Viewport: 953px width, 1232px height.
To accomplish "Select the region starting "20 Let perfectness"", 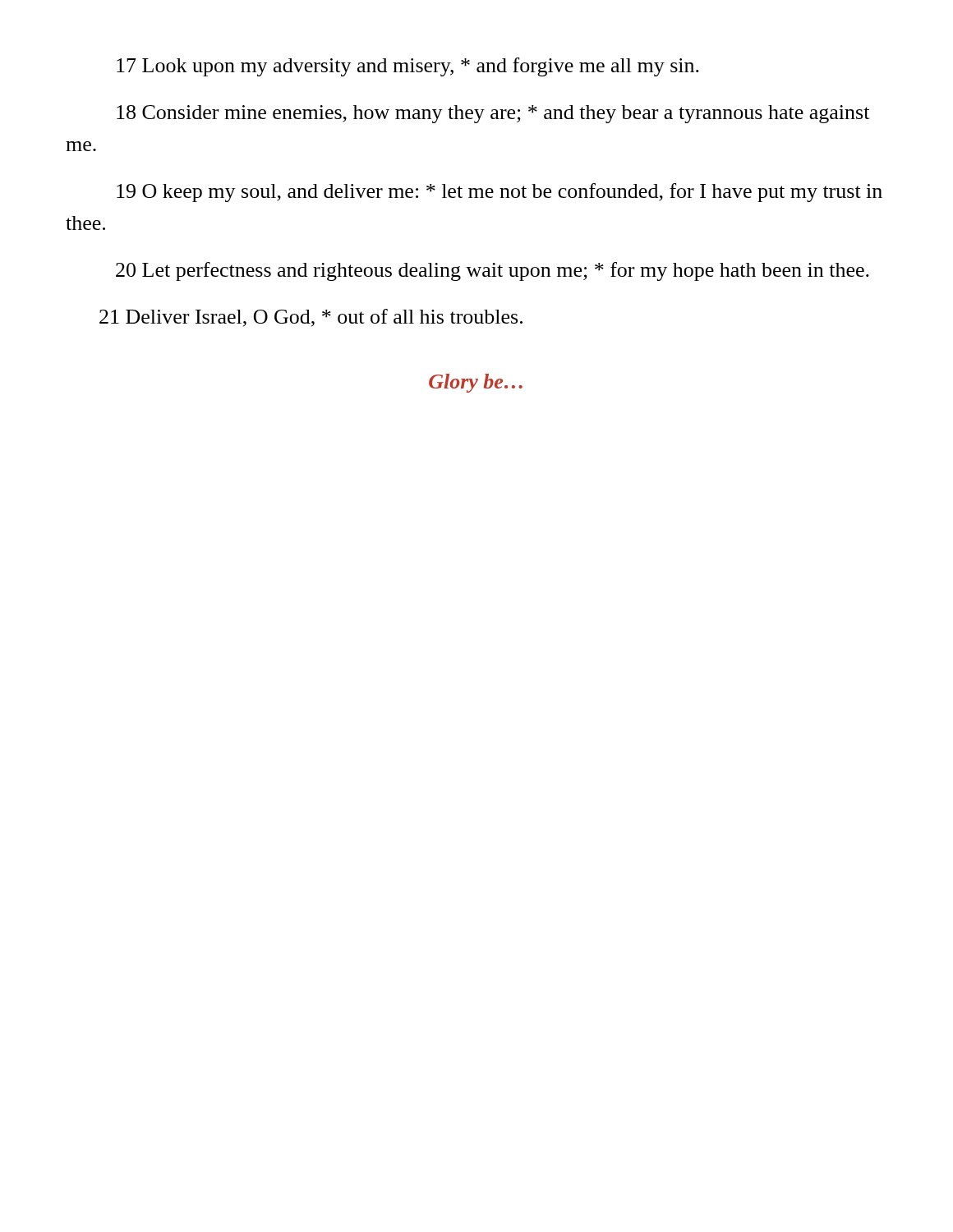I will (x=493, y=270).
